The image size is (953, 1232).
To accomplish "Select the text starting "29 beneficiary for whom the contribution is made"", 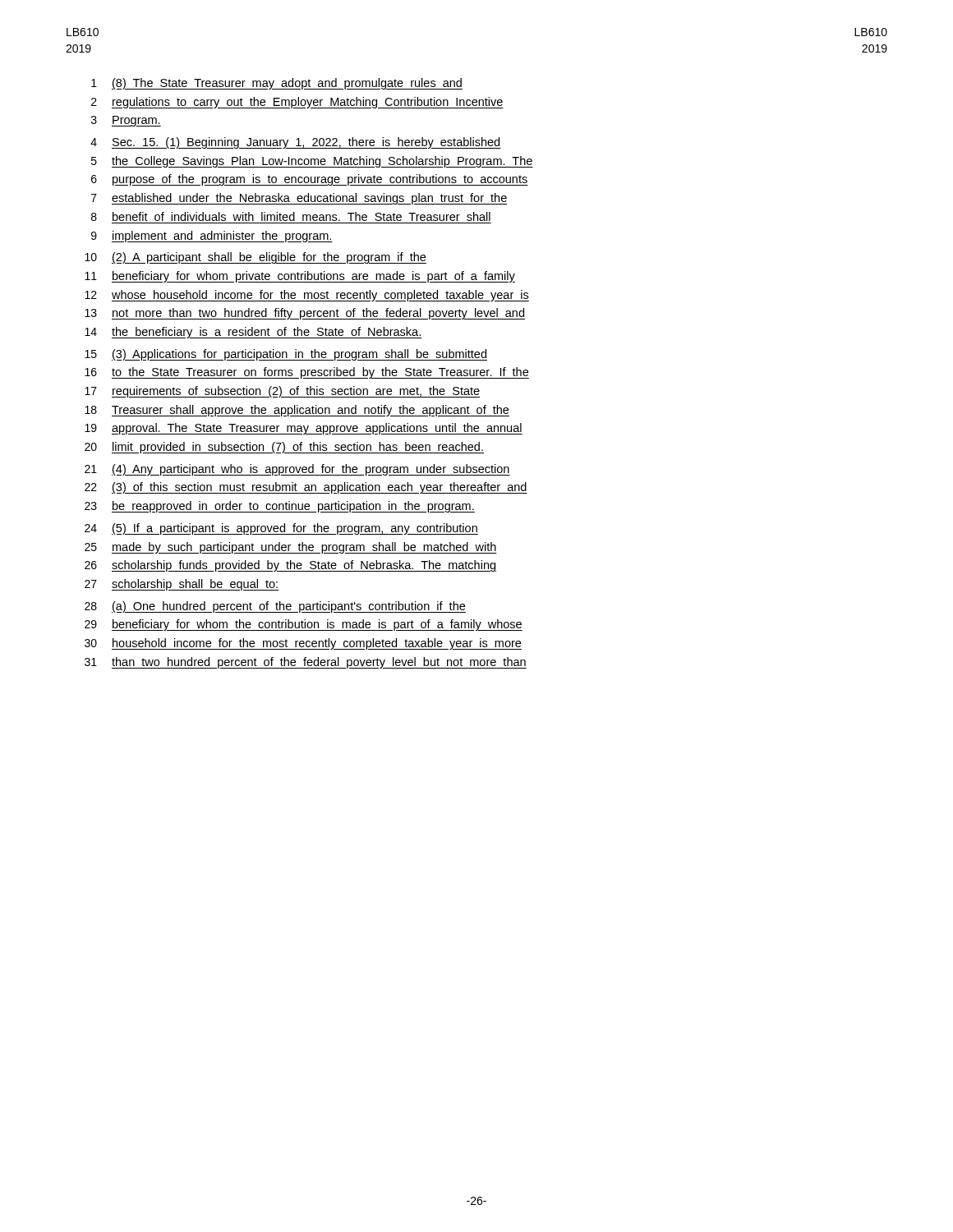I will [476, 625].
